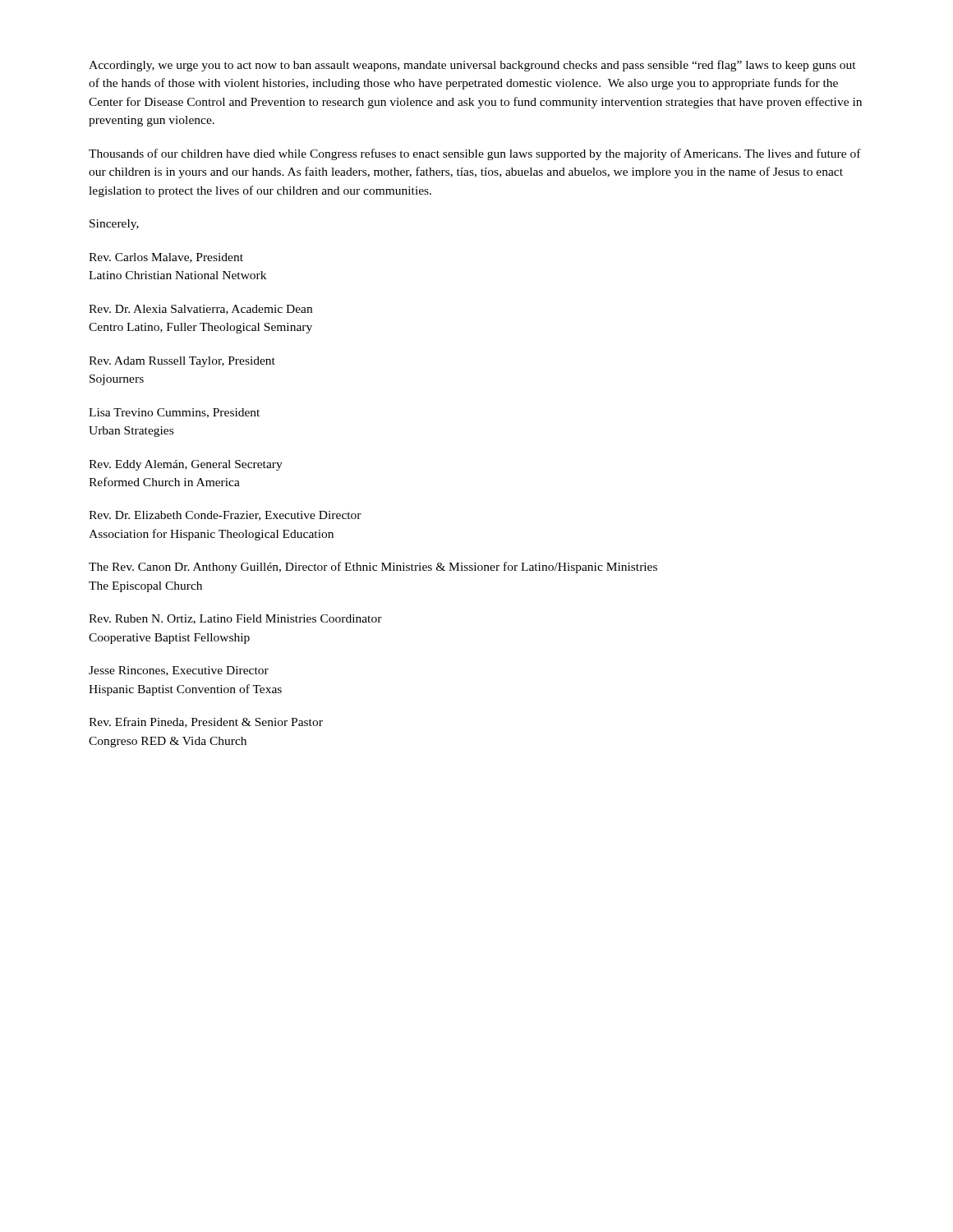
Task: Where is the passage that starts "Rev. Ruben N. Ortiz, Latino Field"?
Action: tap(235, 628)
